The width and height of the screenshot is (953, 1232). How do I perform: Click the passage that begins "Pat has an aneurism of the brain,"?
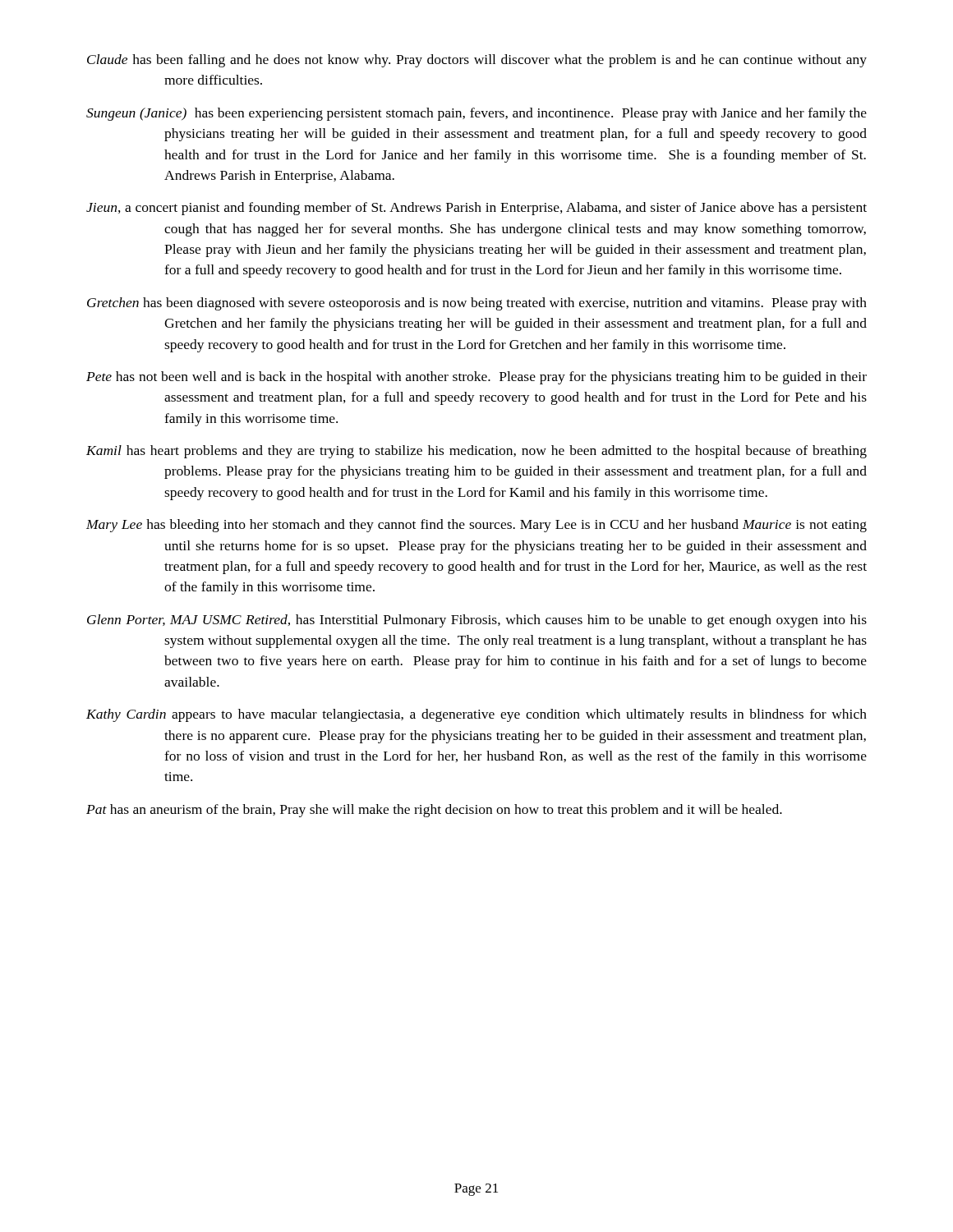click(x=434, y=809)
